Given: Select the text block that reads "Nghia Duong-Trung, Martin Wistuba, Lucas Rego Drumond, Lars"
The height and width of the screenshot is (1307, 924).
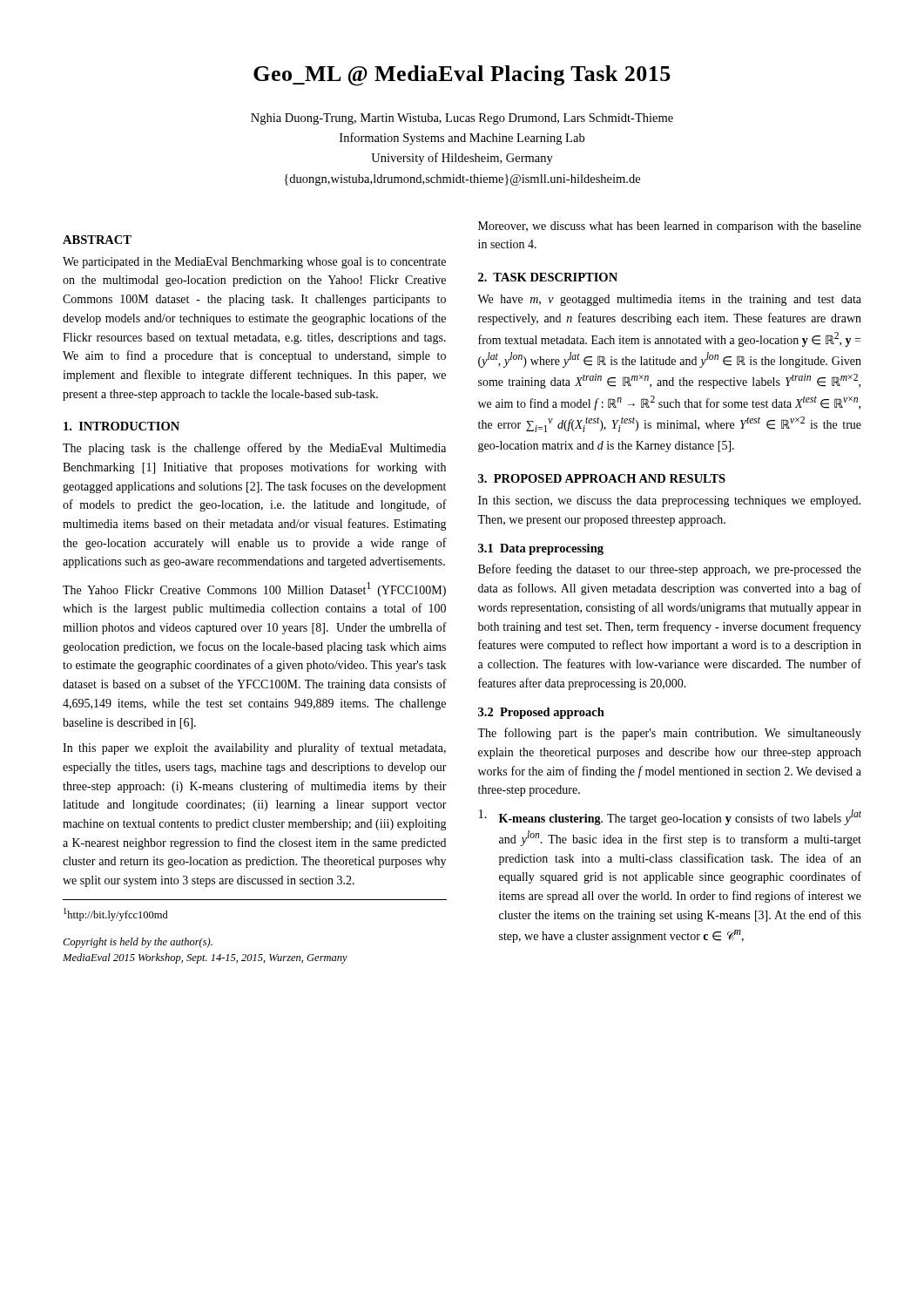Looking at the screenshot, I should (x=462, y=148).
